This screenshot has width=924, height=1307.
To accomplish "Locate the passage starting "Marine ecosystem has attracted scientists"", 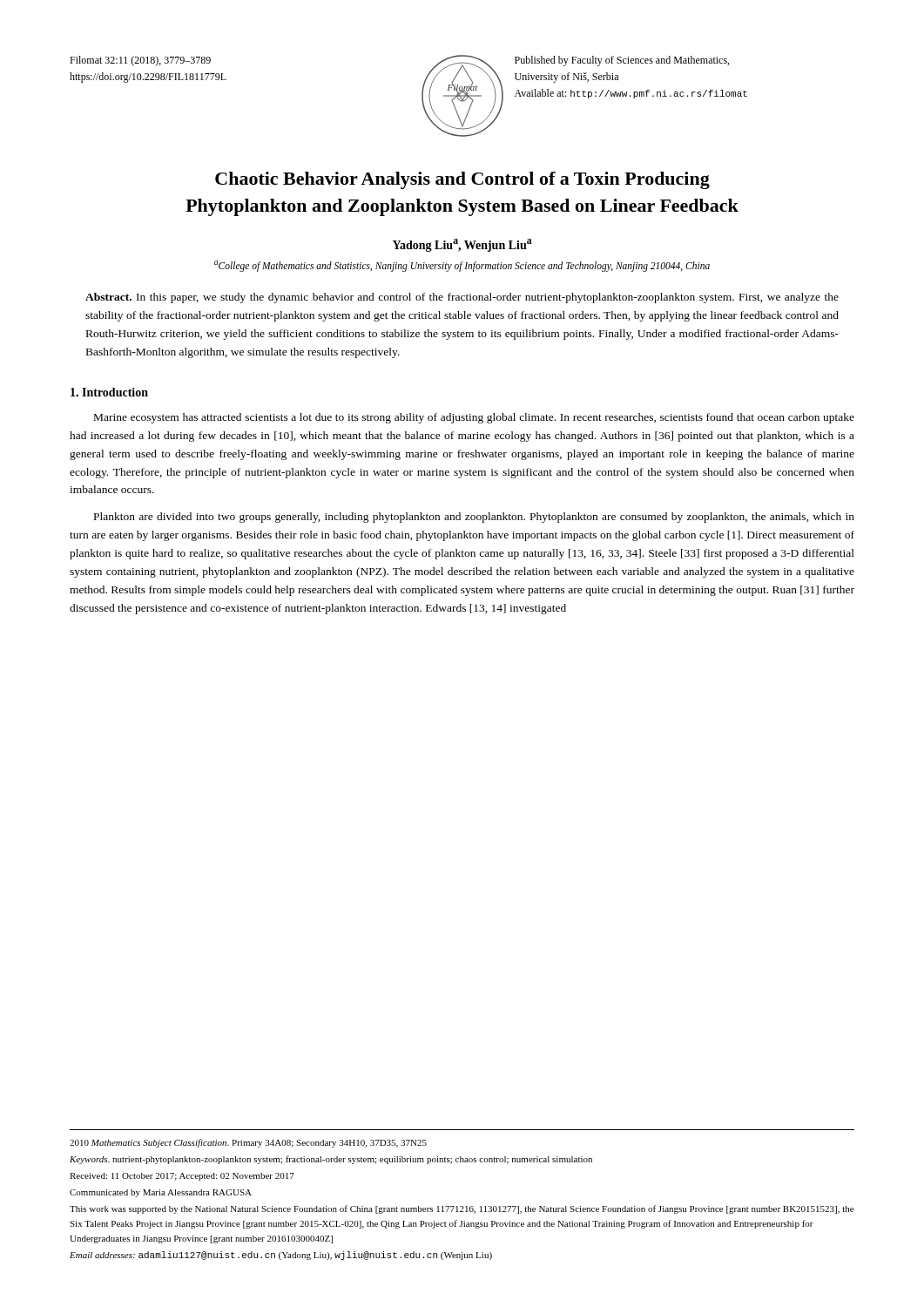I will pyautogui.click(x=462, y=513).
